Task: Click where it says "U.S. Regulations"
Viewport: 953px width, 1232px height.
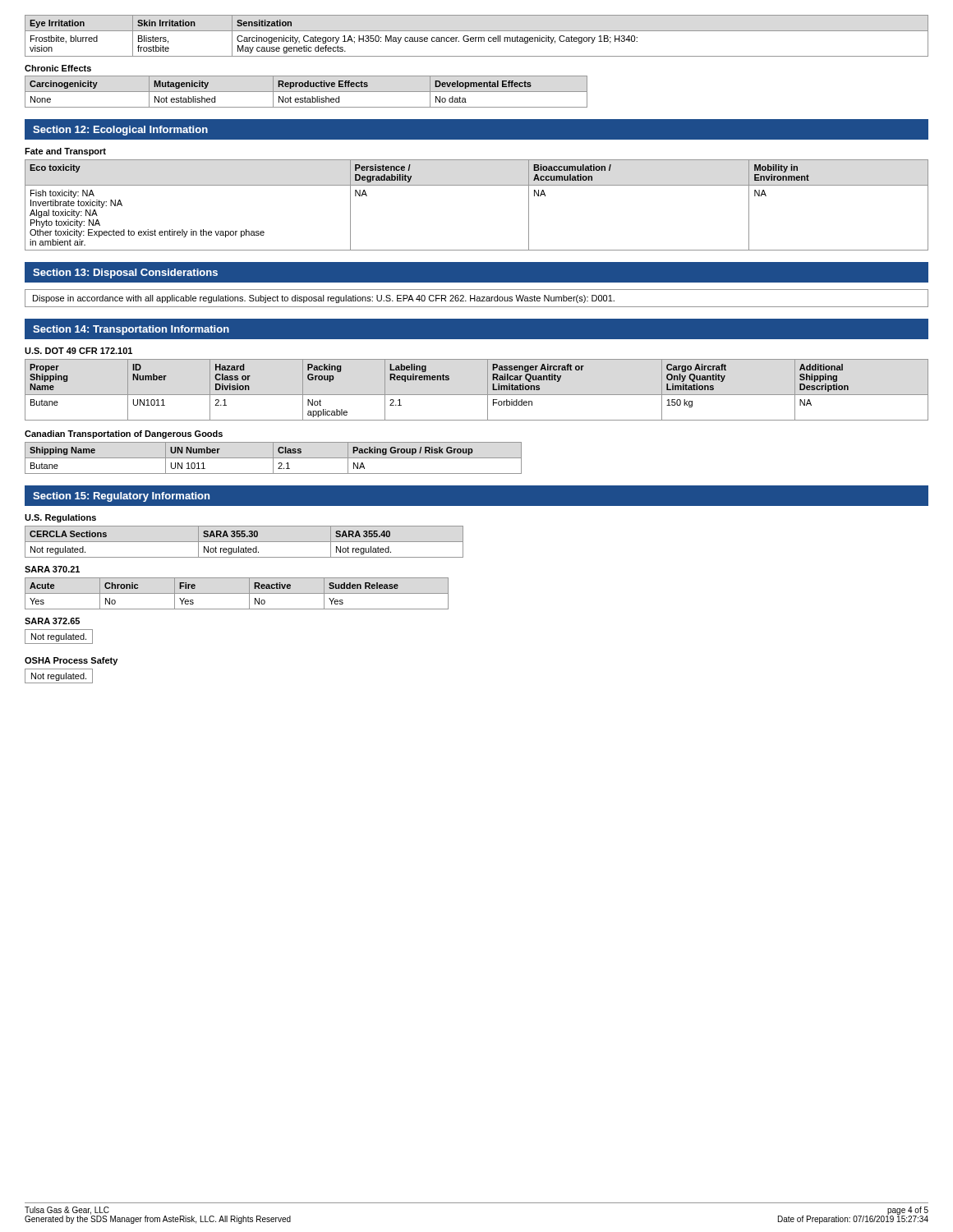Action: [61, 517]
